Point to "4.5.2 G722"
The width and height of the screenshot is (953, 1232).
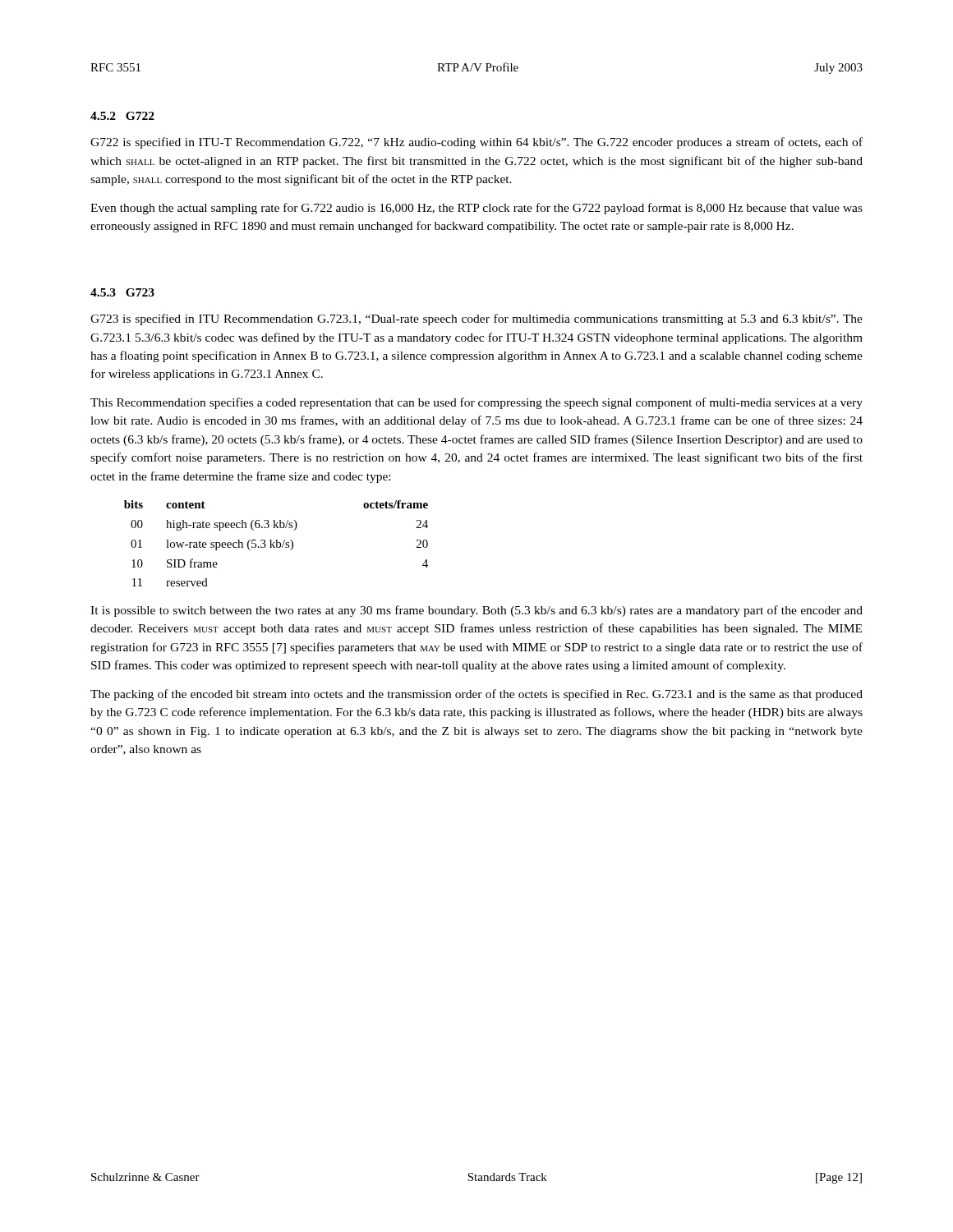pyautogui.click(x=122, y=115)
